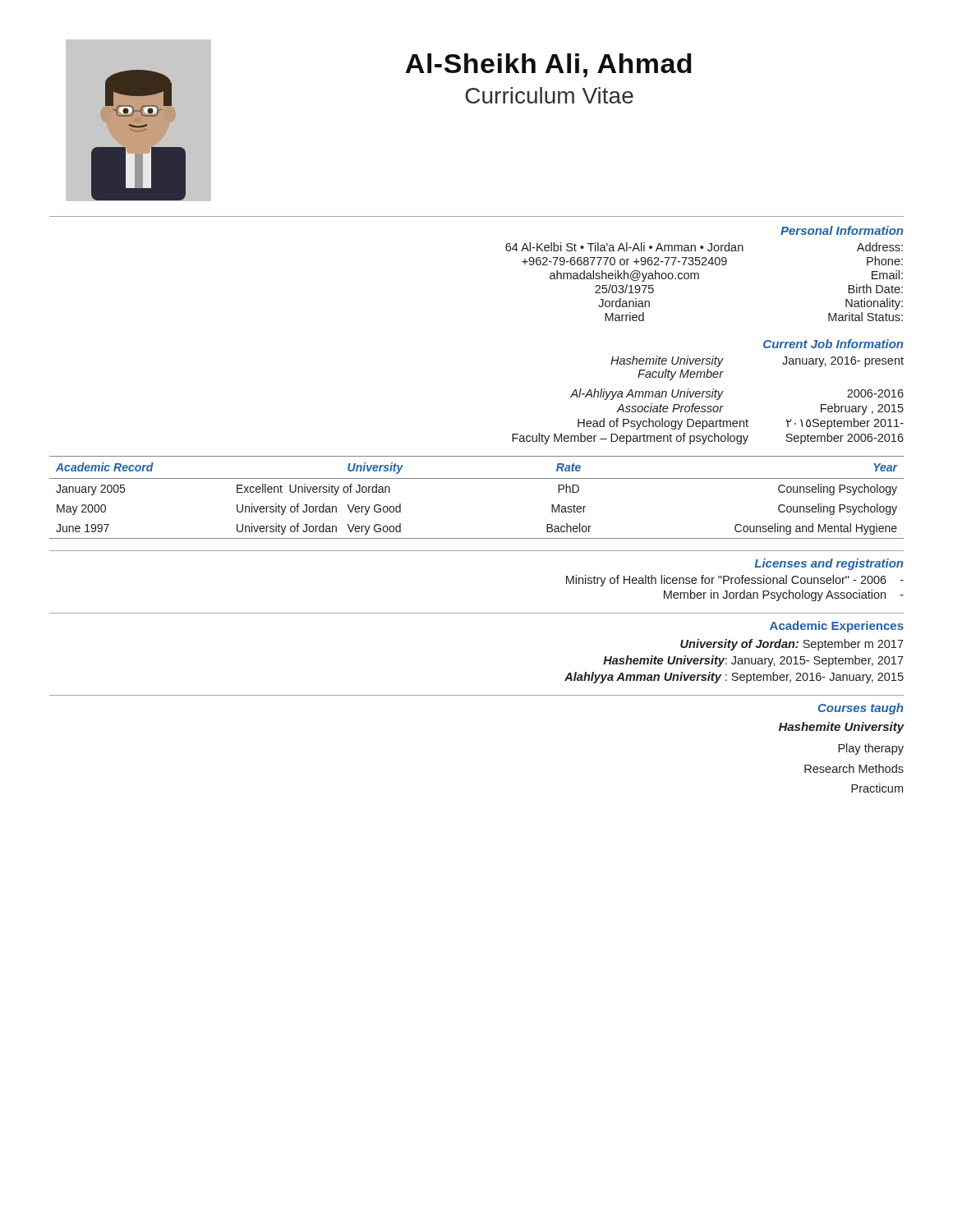
Task: Select the text block starting "Research Methods"
Action: [x=854, y=768]
